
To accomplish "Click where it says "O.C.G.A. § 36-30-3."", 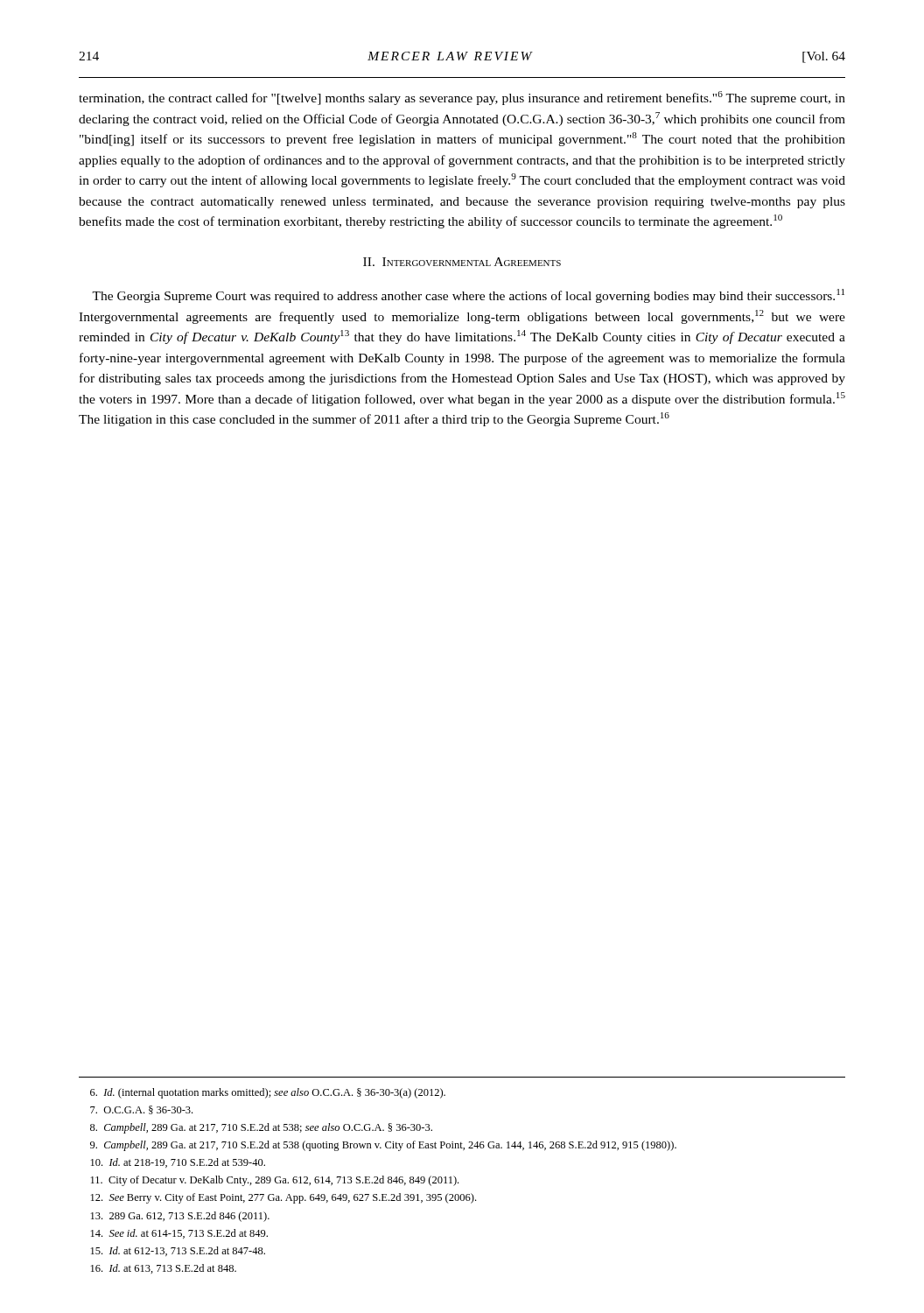I will (136, 1110).
